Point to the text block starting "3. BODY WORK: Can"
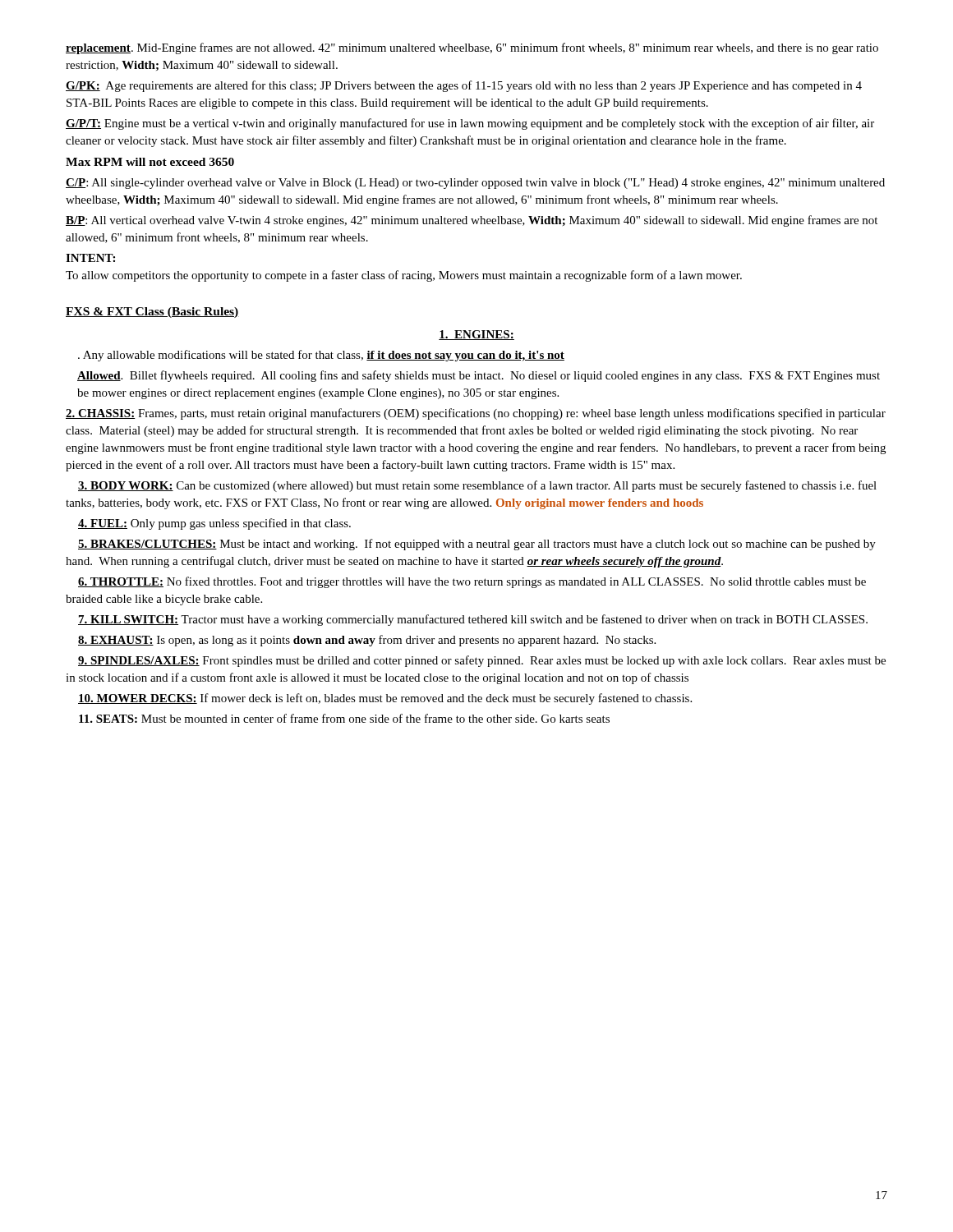953x1232 pixels. [476, 495]
